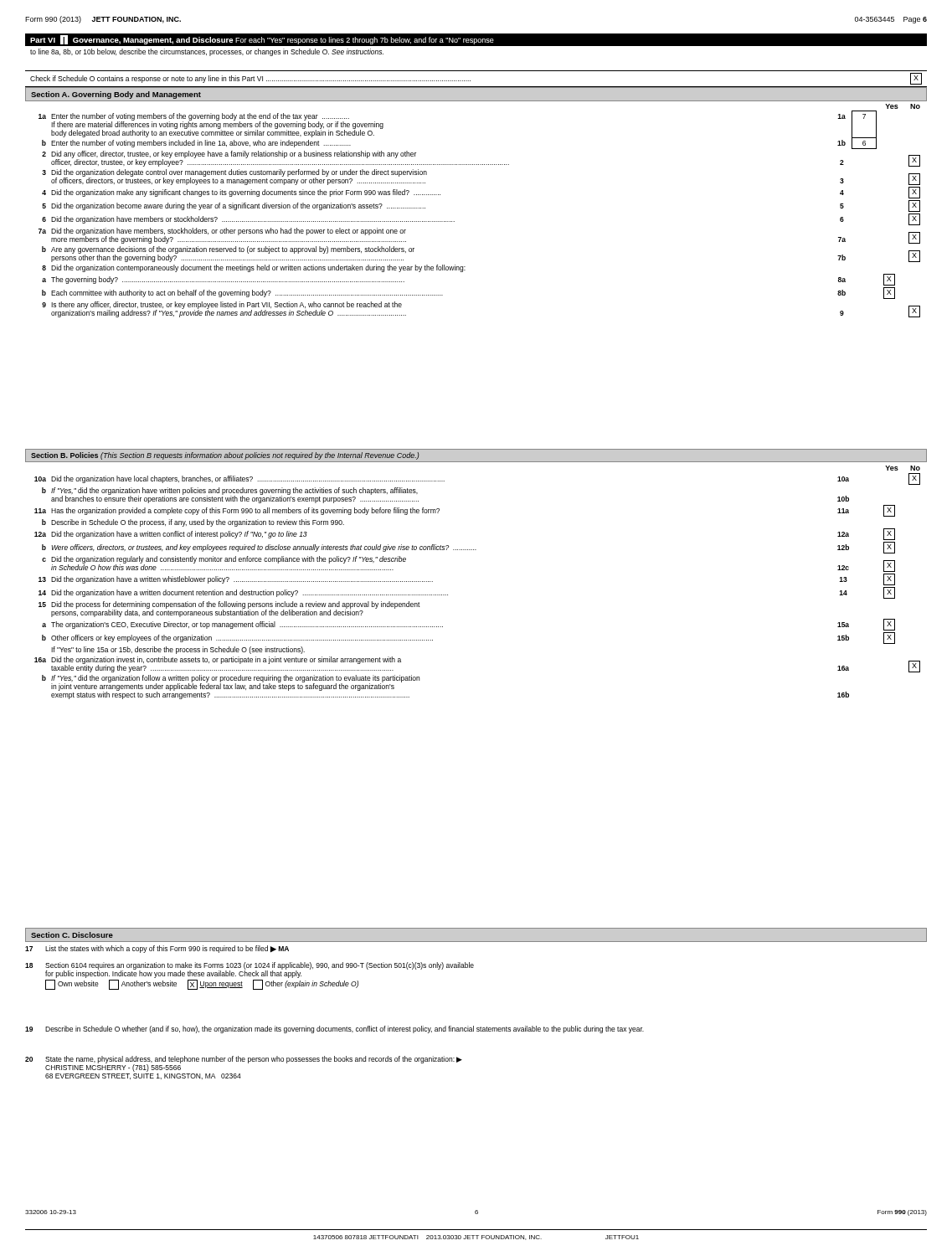This screenshot has height=1256, width=952.
Task: Point to the element starting "20 State the name, physical"
Action: (x=244, y=1064)
